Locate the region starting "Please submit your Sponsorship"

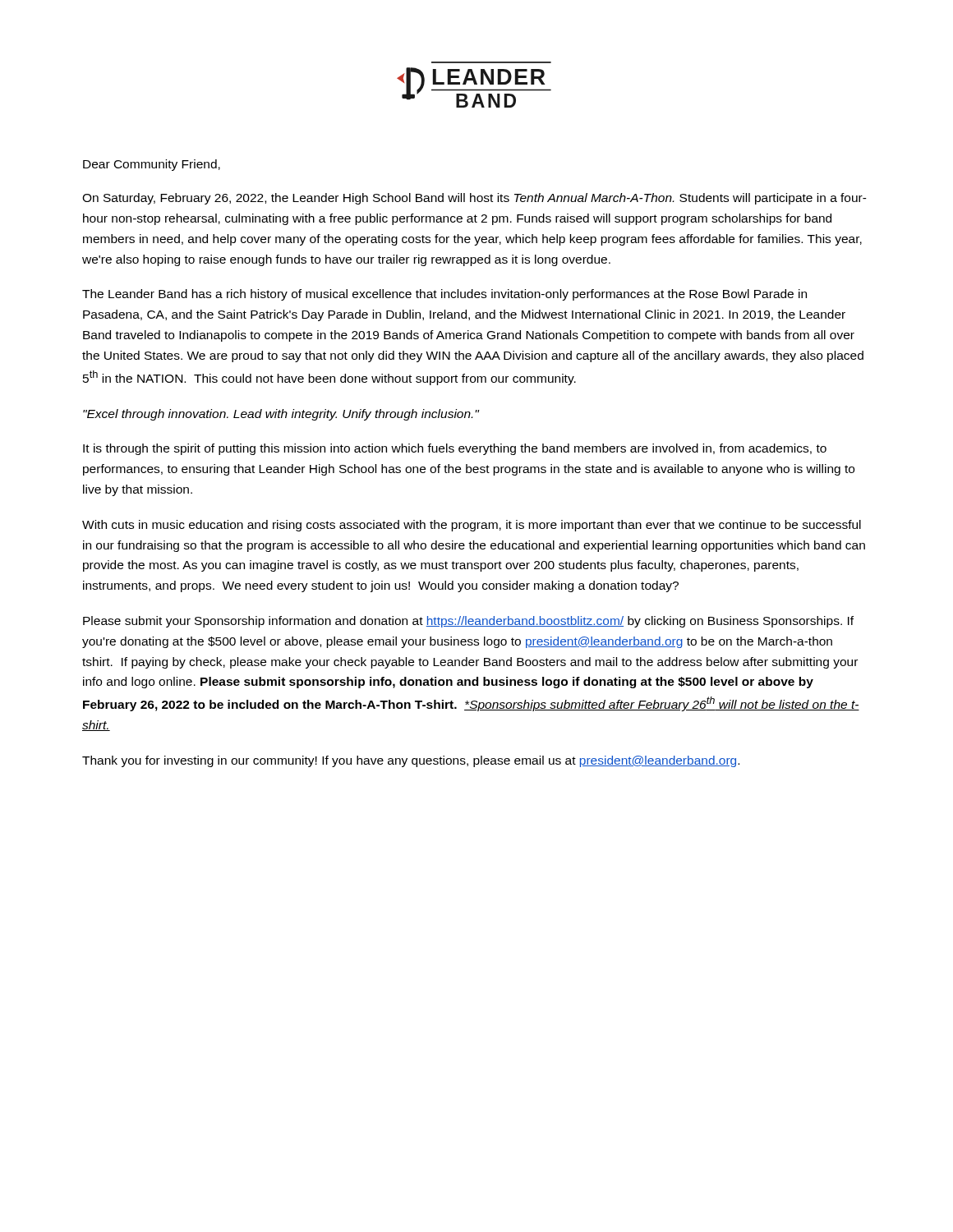470,673
